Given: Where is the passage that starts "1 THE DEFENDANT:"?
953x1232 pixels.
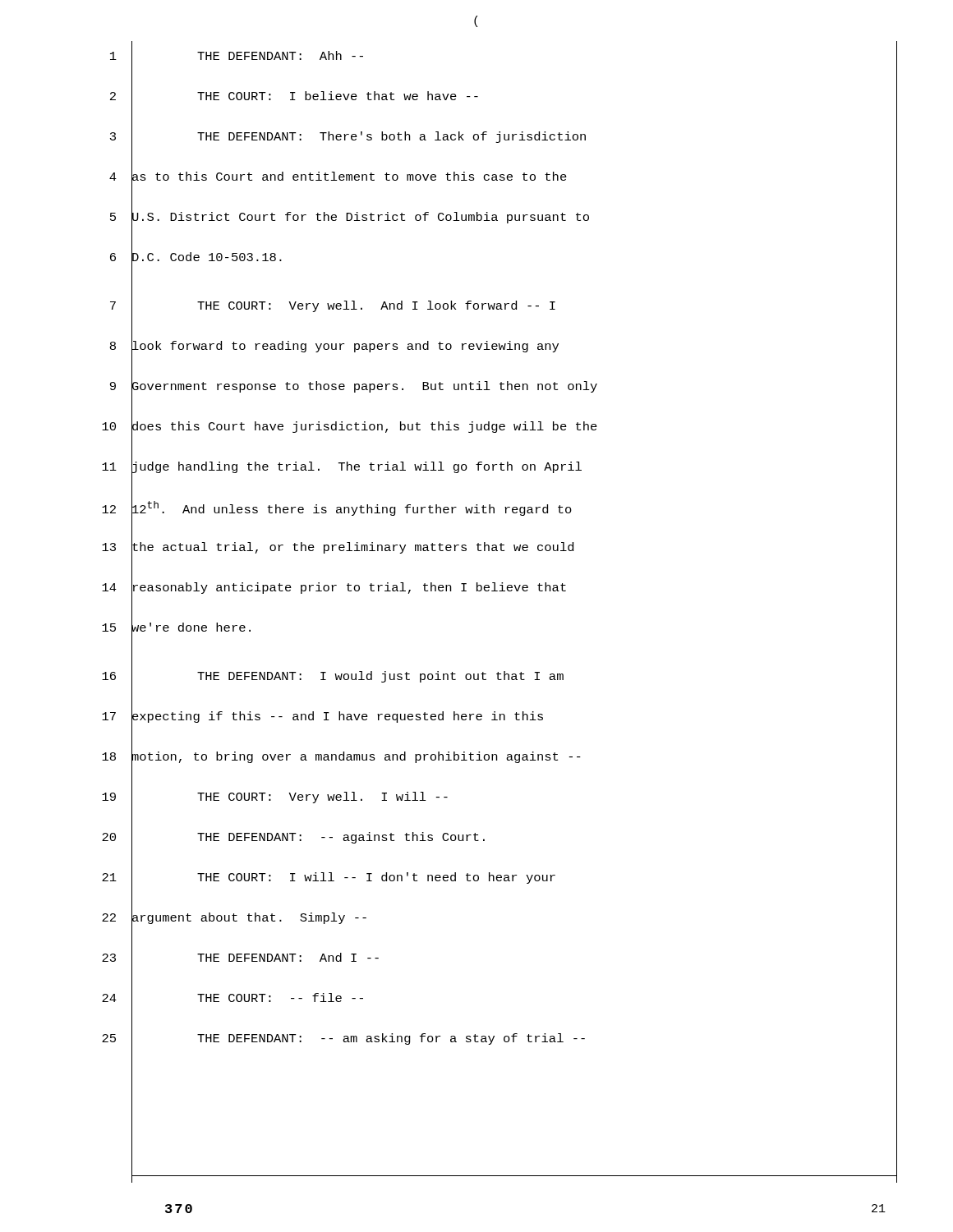Looking at the screenshot, I should click(285, 57).
